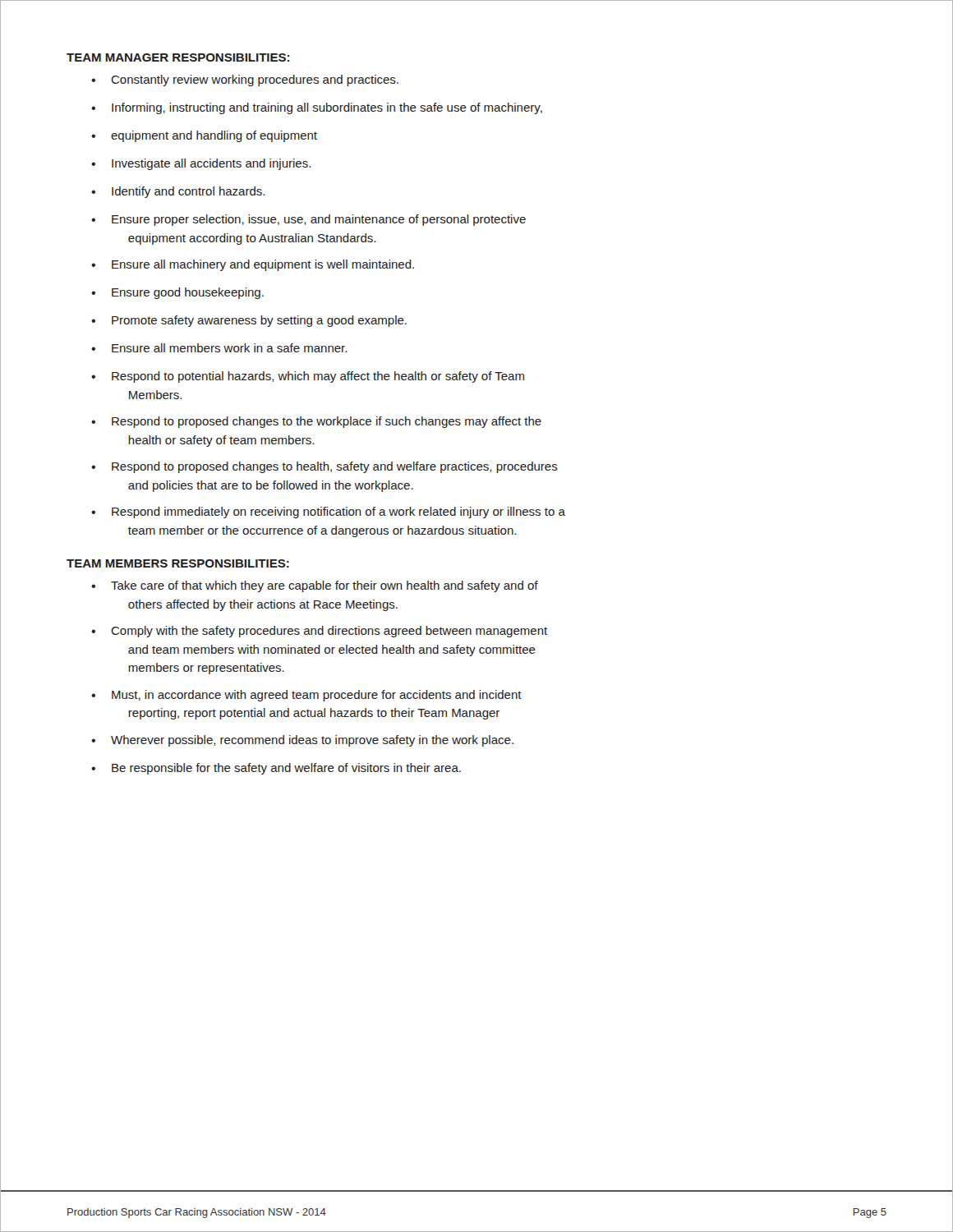Click on the region starting "TEAM MANAGER RESPONSIBILITIES:"
The width and height of the screenshot is (953, 1232).
[178, 57]
